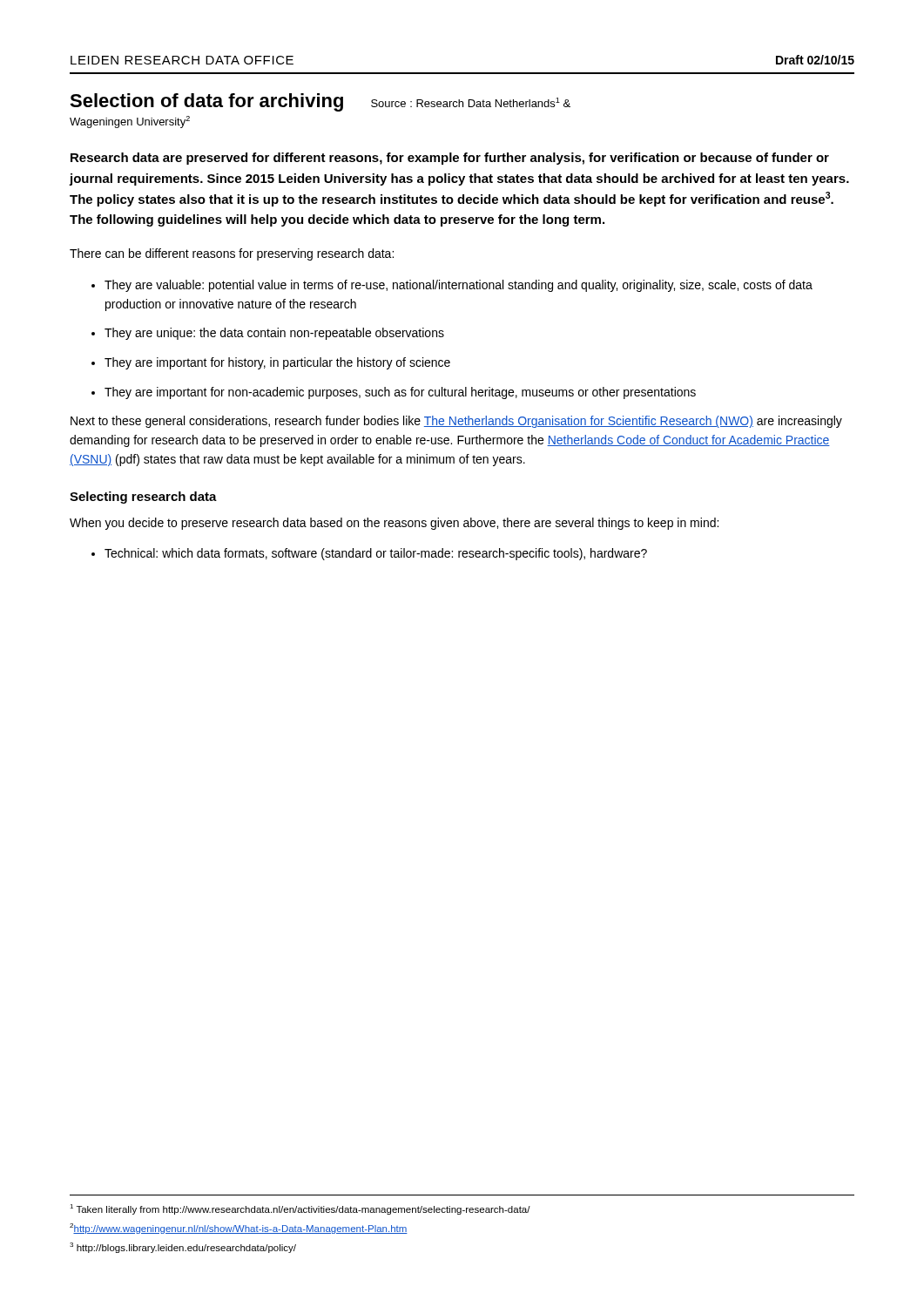Navigate to the passage starting "Source : Research"
The width and height of the screenshot is (924, 1307).
tap(471, 103)
